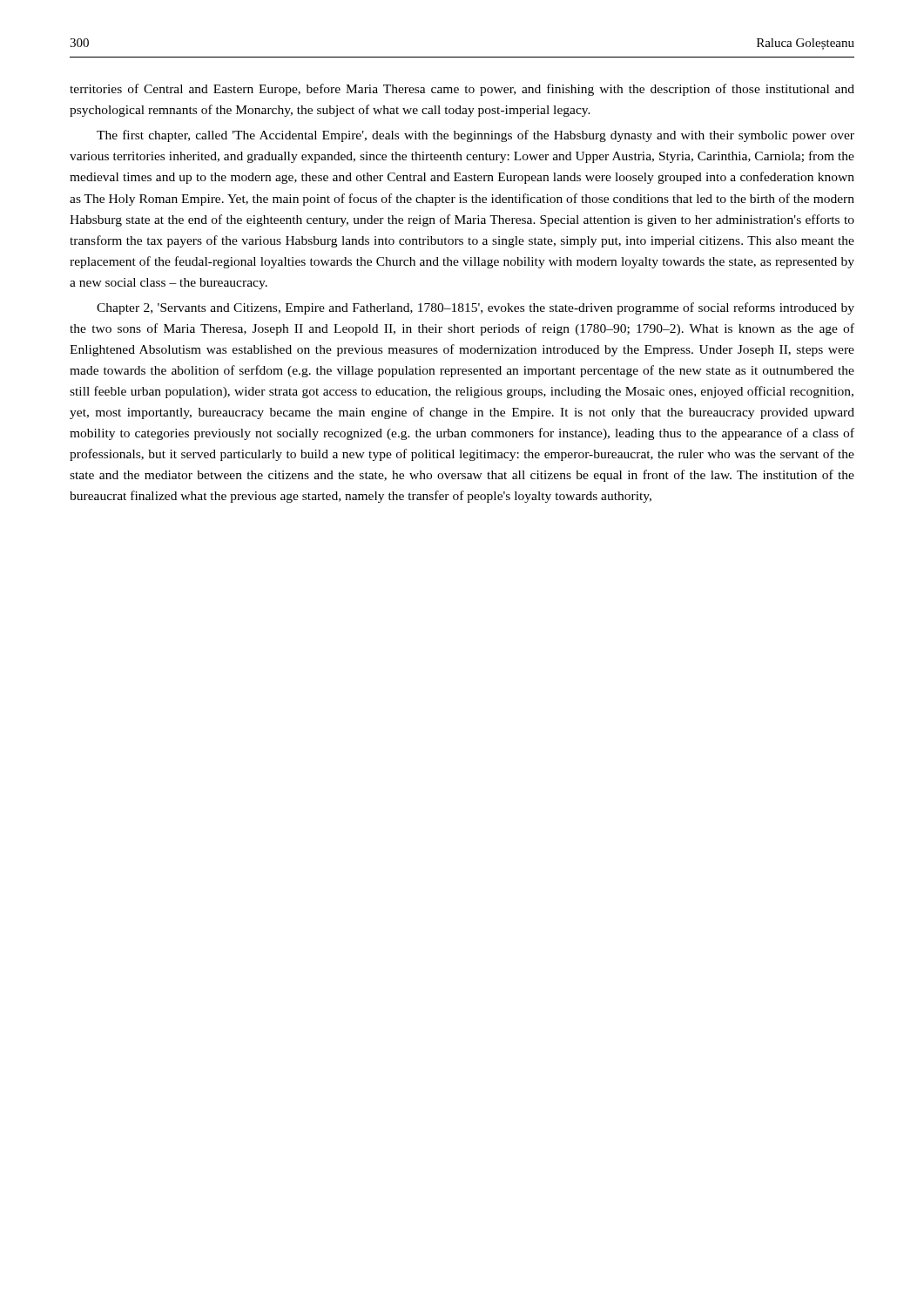924x1307 pixels.
Task: Find the block on this page that starts "territories of Central and Eastern Europe,"
Action: (462, 292)
